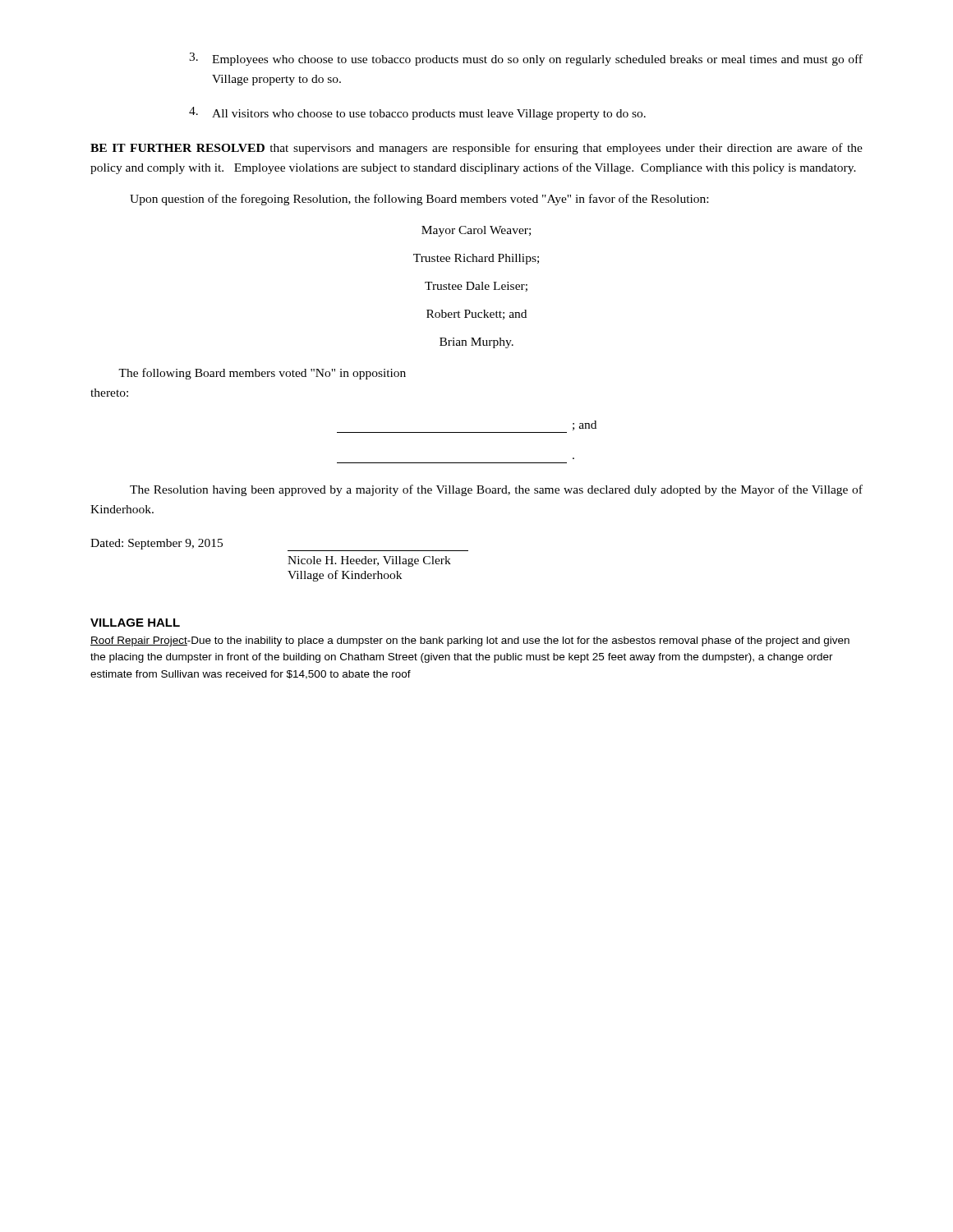Image resolution: width=953 pixels, height=1232 pixels.
Task: Point to the region starting "Mayor Carol Weaver;"
Action: pos(476,230)
